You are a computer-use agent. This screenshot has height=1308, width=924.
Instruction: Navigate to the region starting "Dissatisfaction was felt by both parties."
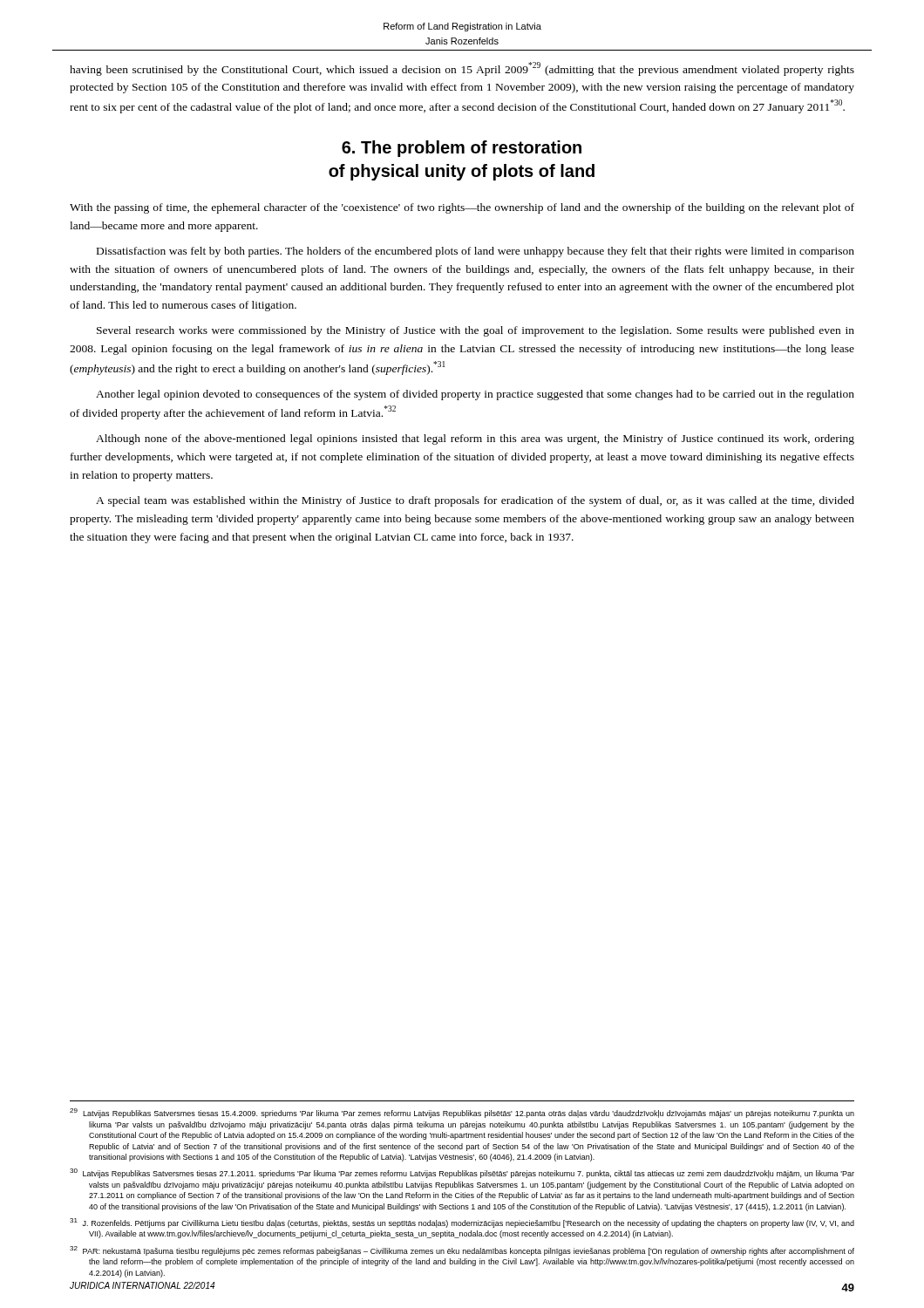pyautogui.click(x=462, y=278)
